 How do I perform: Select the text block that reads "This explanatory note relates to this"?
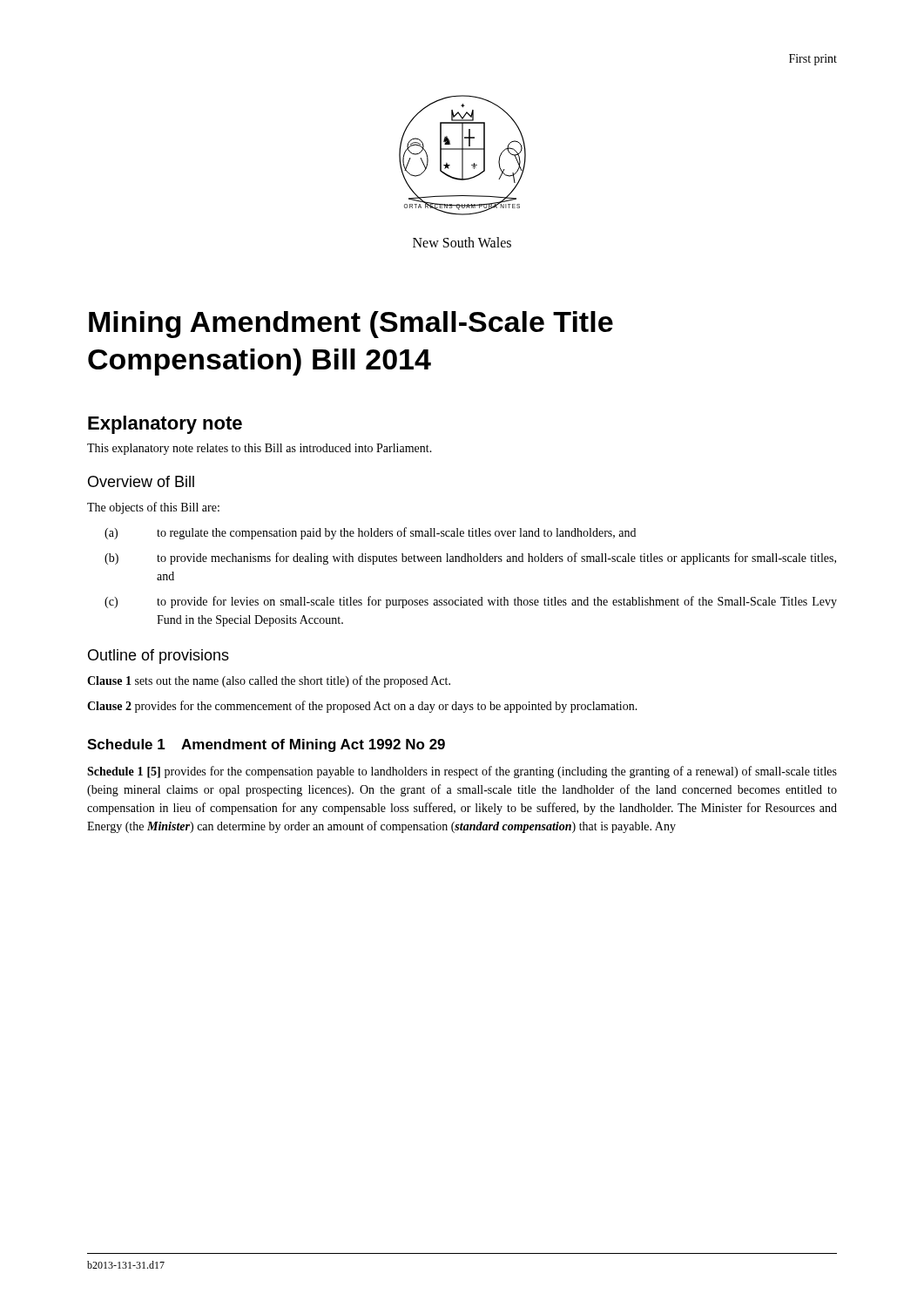pos(260,448)
